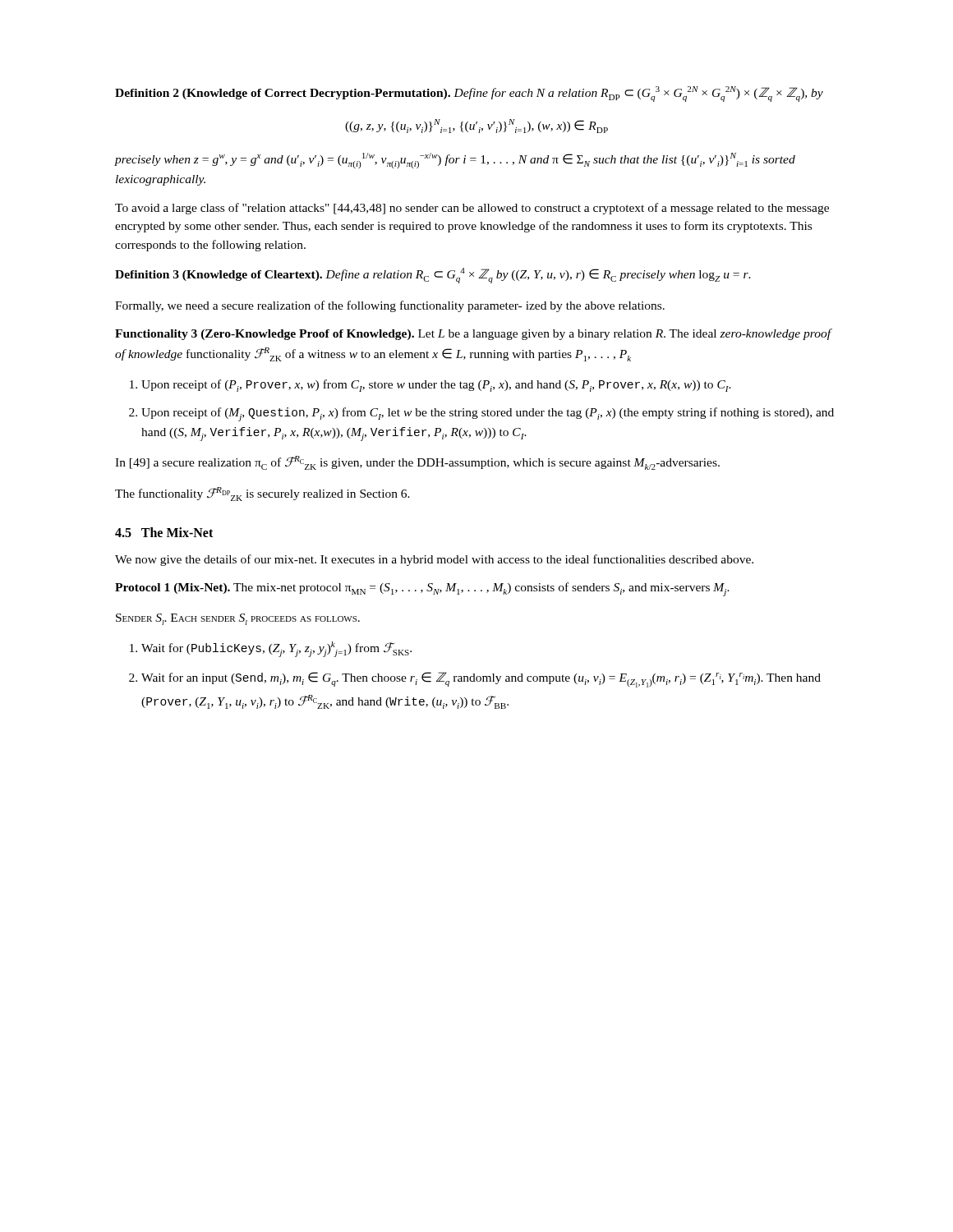Select the text block starting "The functionality ℱRDPZK is"

coord(262,494)
